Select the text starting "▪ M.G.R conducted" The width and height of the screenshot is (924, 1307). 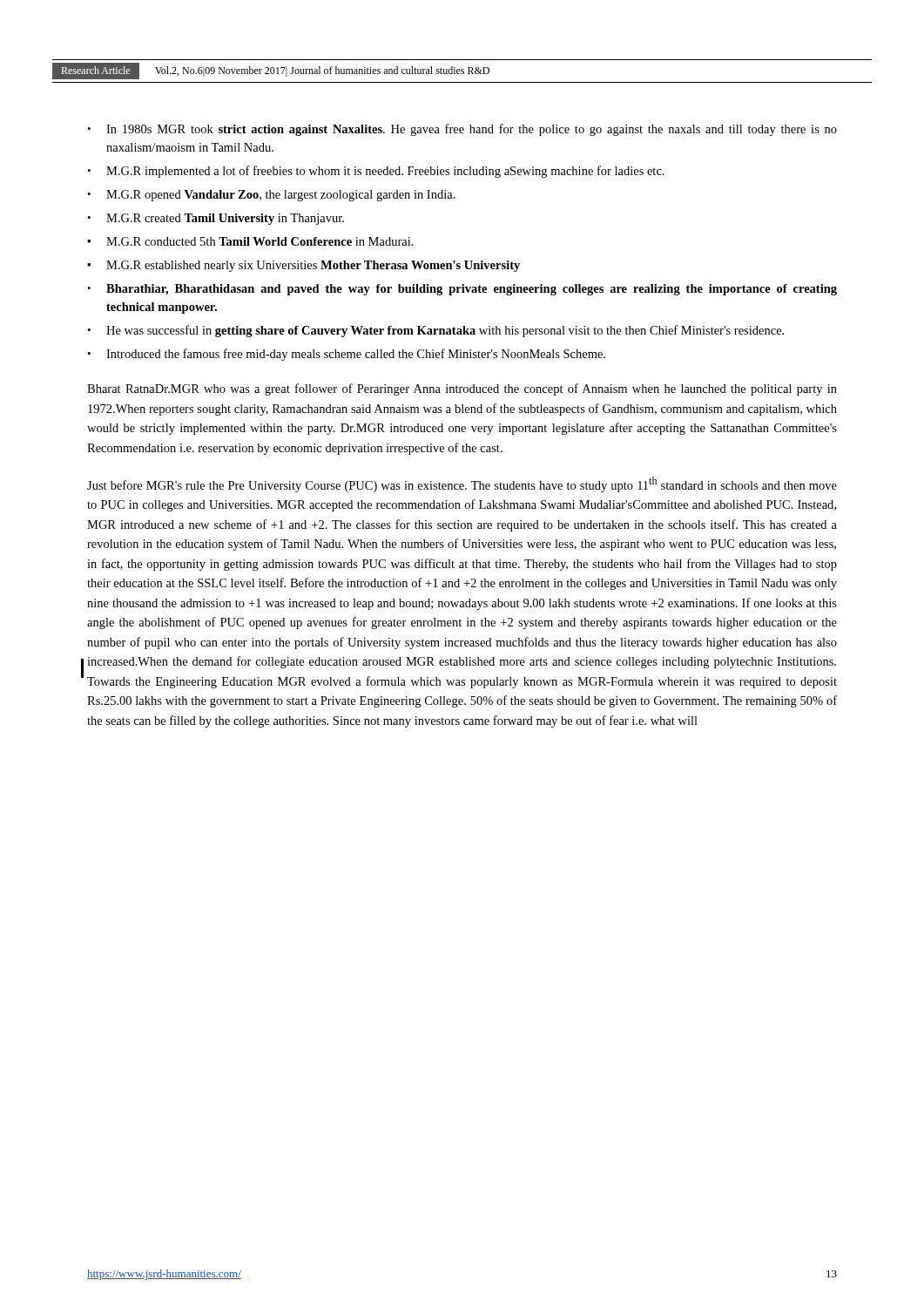tap(250, 241)
